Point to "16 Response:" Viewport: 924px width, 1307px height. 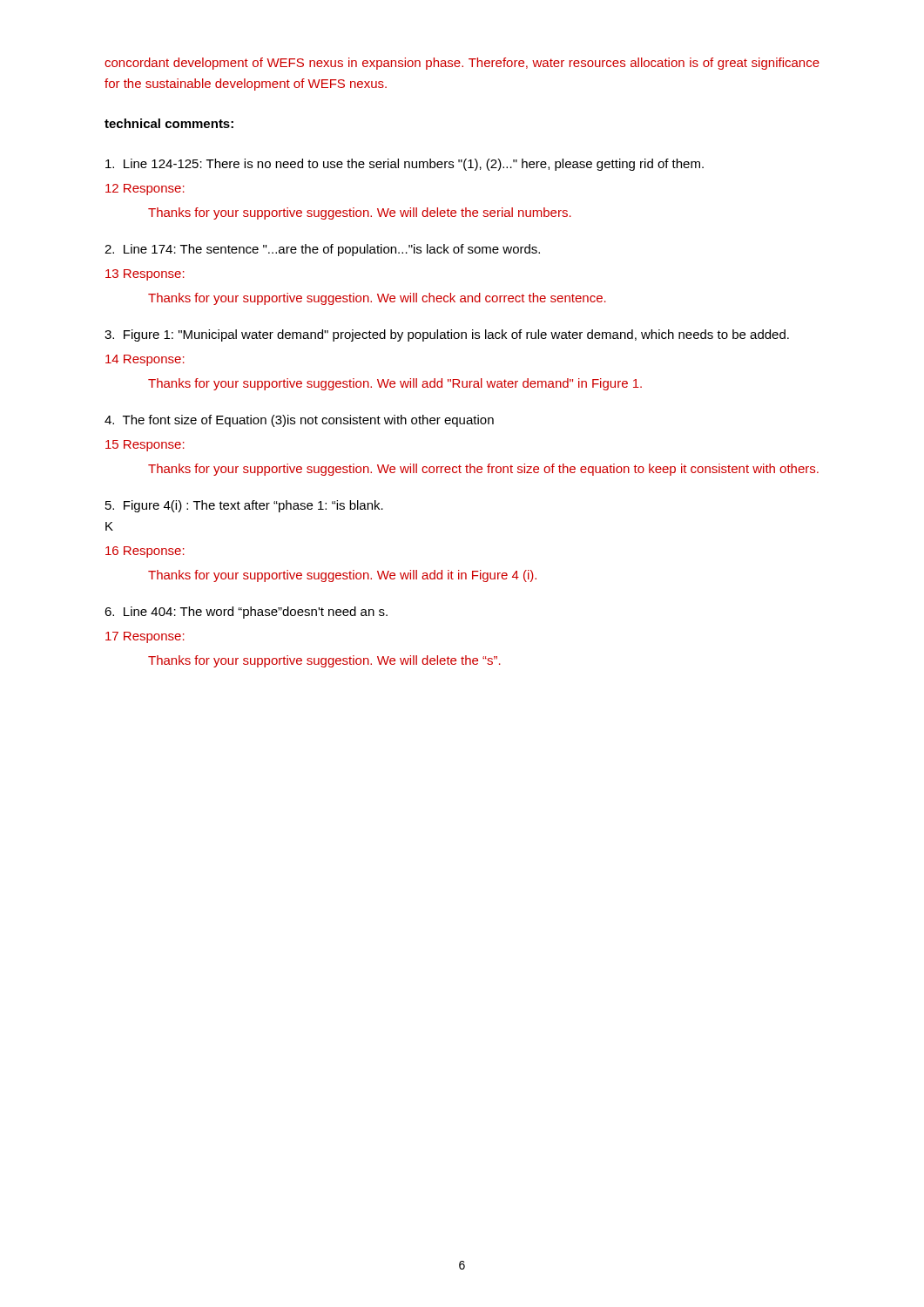click(145, 552)
